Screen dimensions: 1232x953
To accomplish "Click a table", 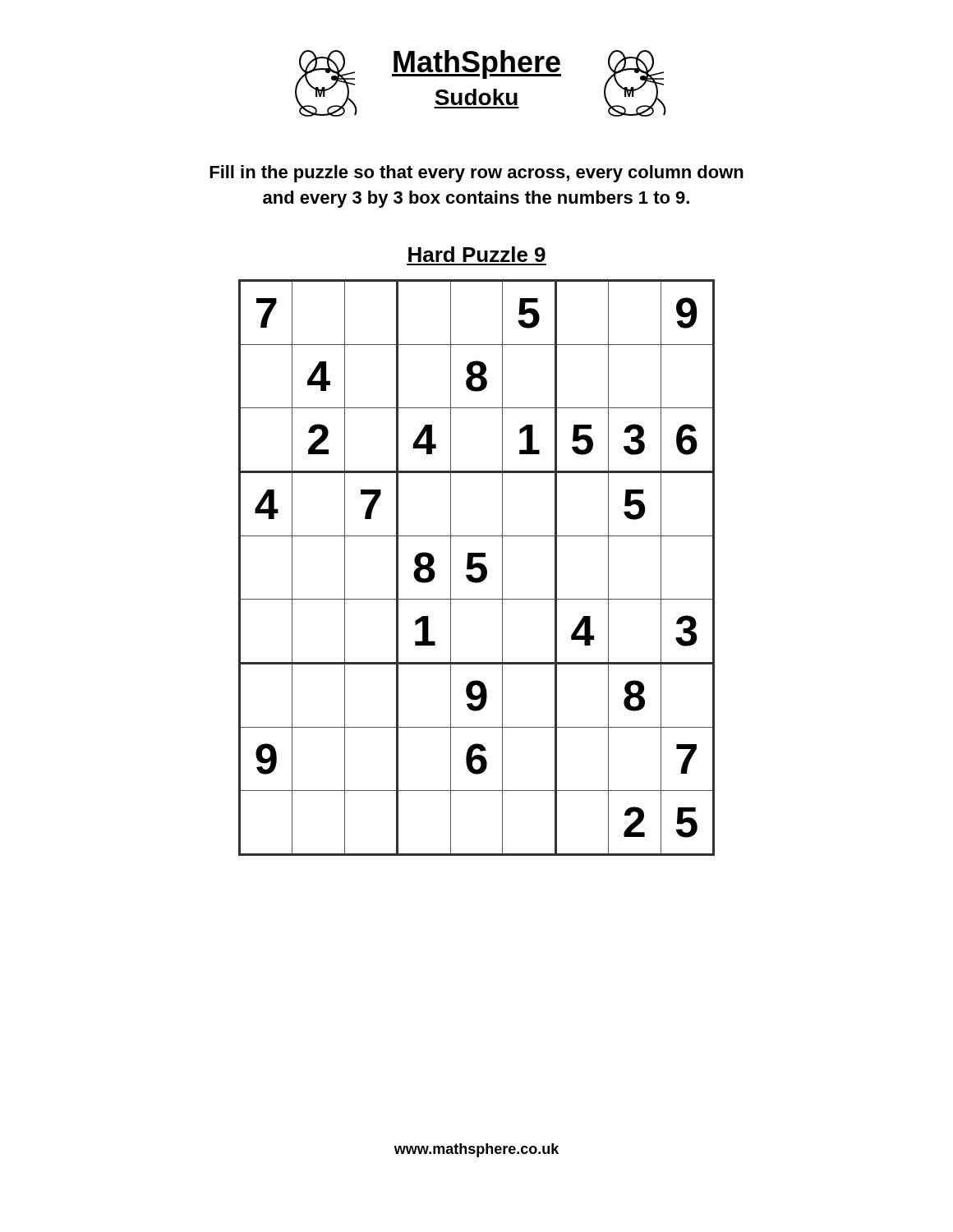I will (476, 568).
